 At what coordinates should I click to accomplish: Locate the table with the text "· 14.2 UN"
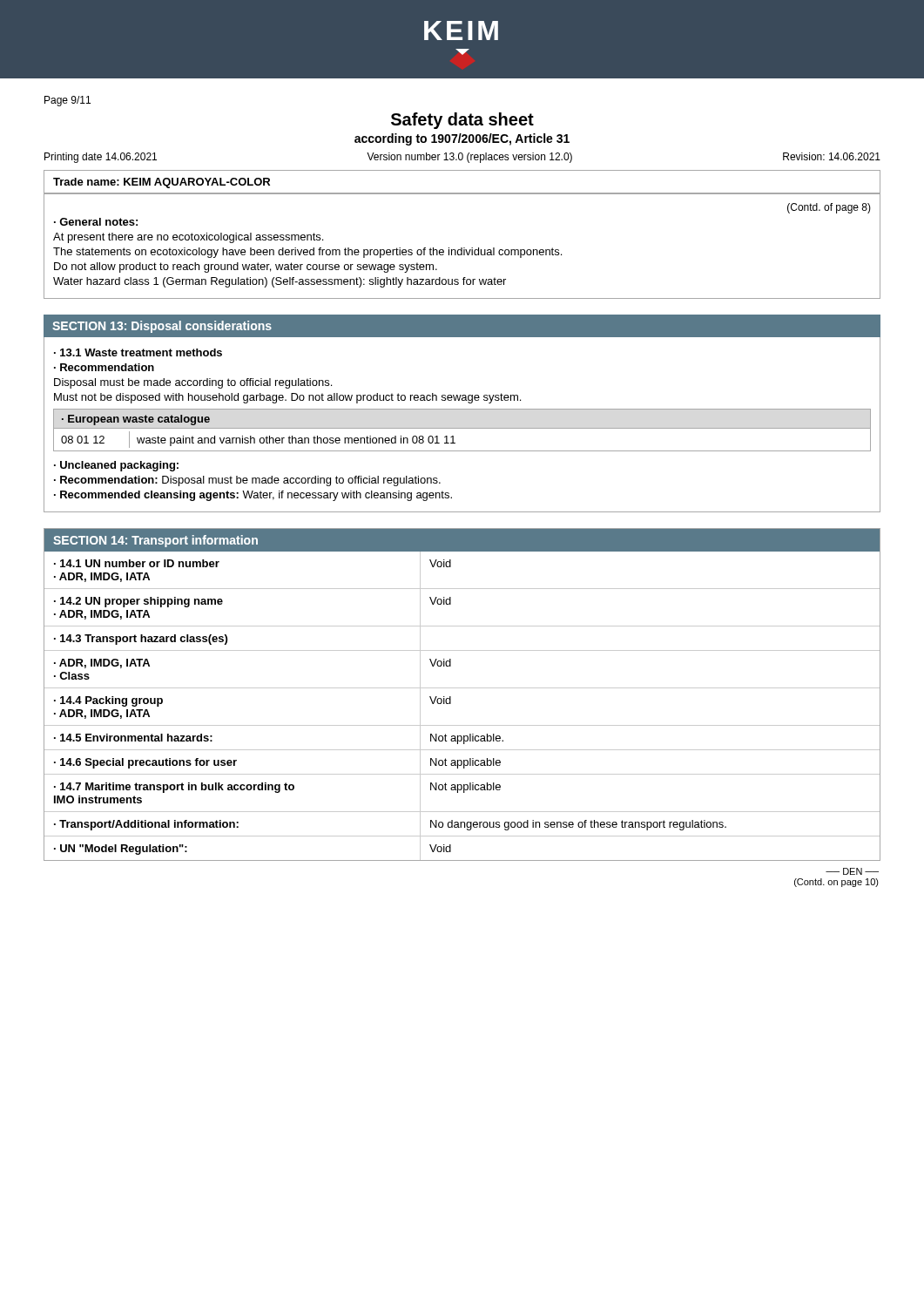click(x=462, y=694)
